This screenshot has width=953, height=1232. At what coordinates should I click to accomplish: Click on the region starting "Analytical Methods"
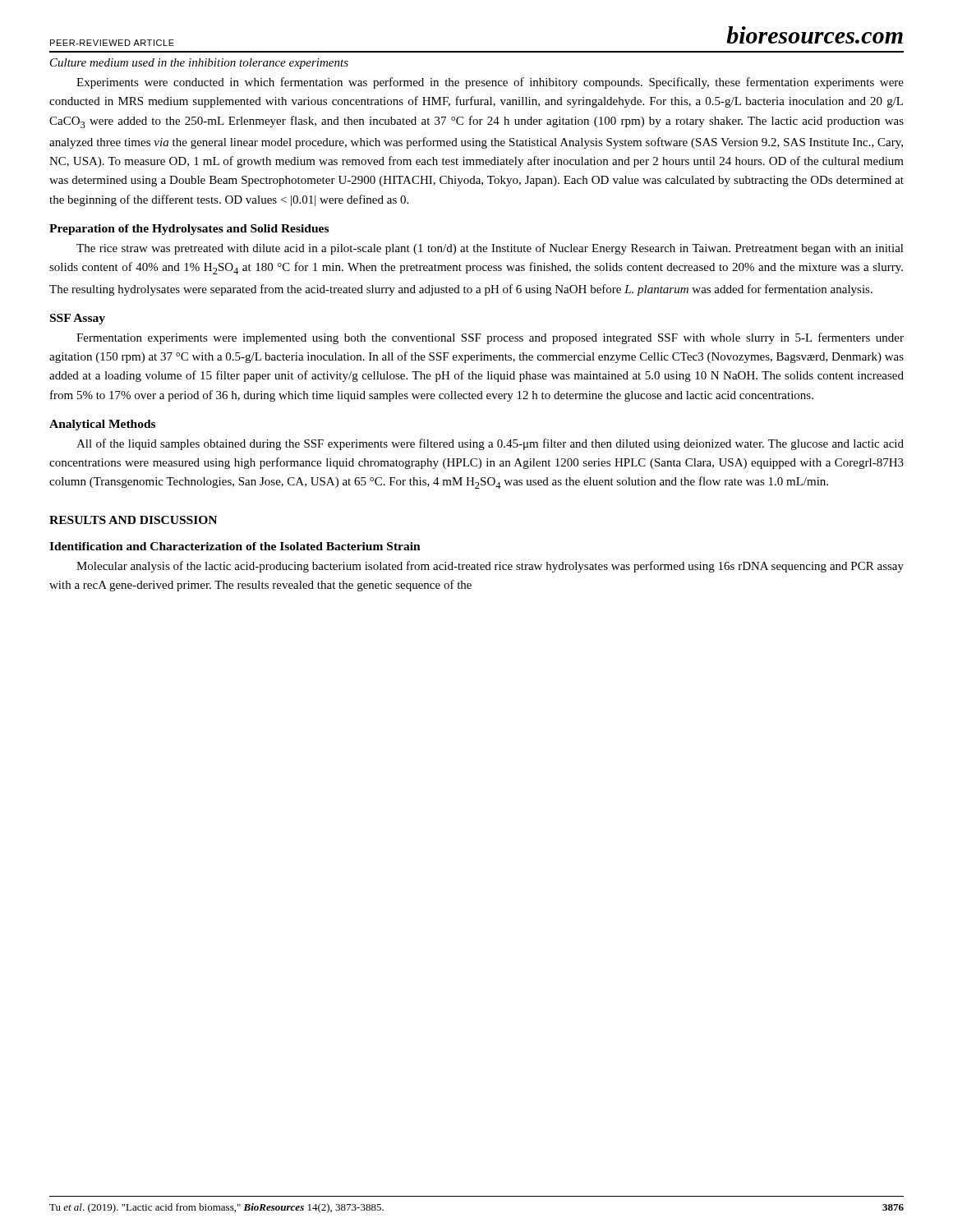(x=102, y=423)
